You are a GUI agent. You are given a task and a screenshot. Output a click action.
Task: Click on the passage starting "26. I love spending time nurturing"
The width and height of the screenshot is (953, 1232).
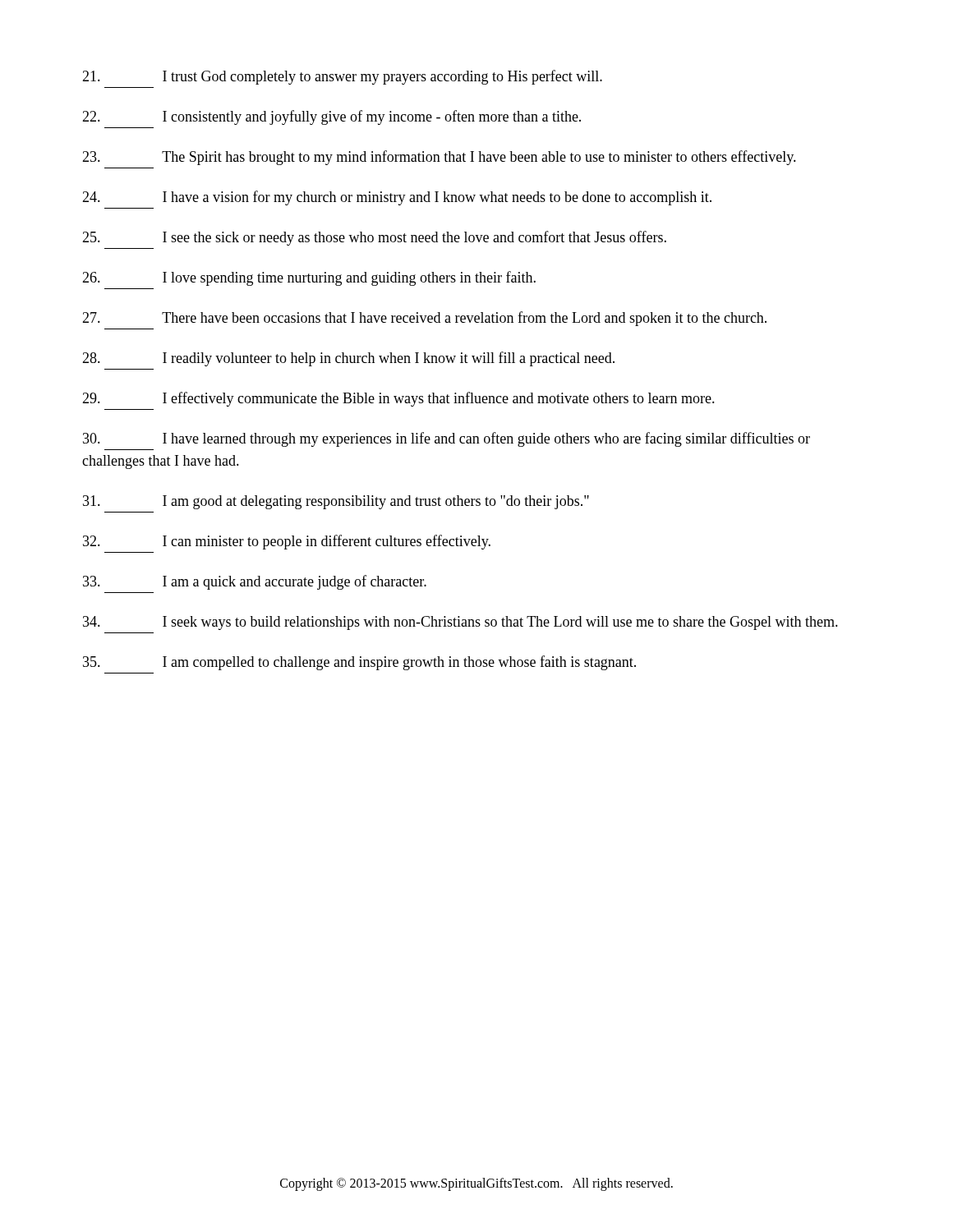coord(309,279)
